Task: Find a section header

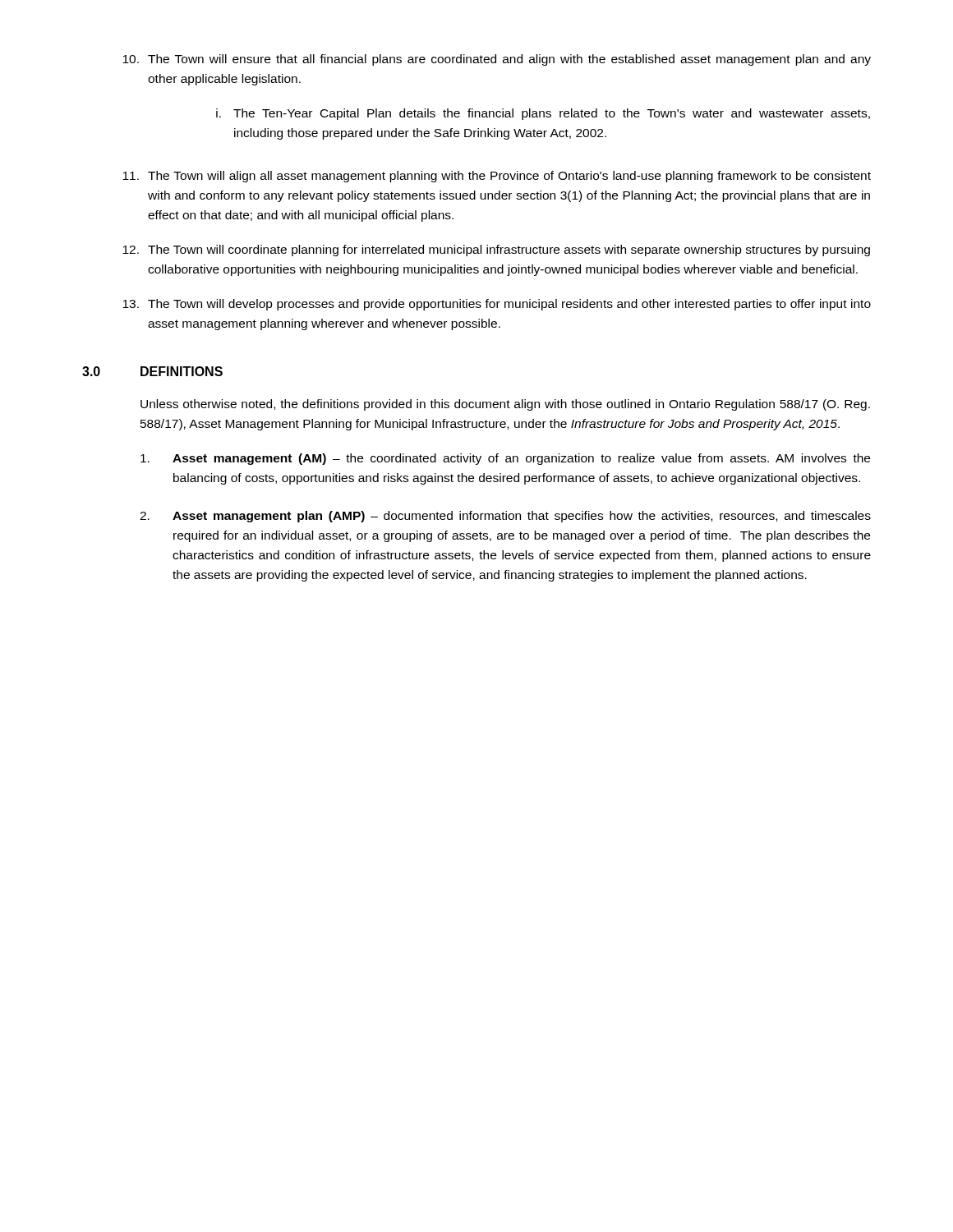Action: click(153, 372)
